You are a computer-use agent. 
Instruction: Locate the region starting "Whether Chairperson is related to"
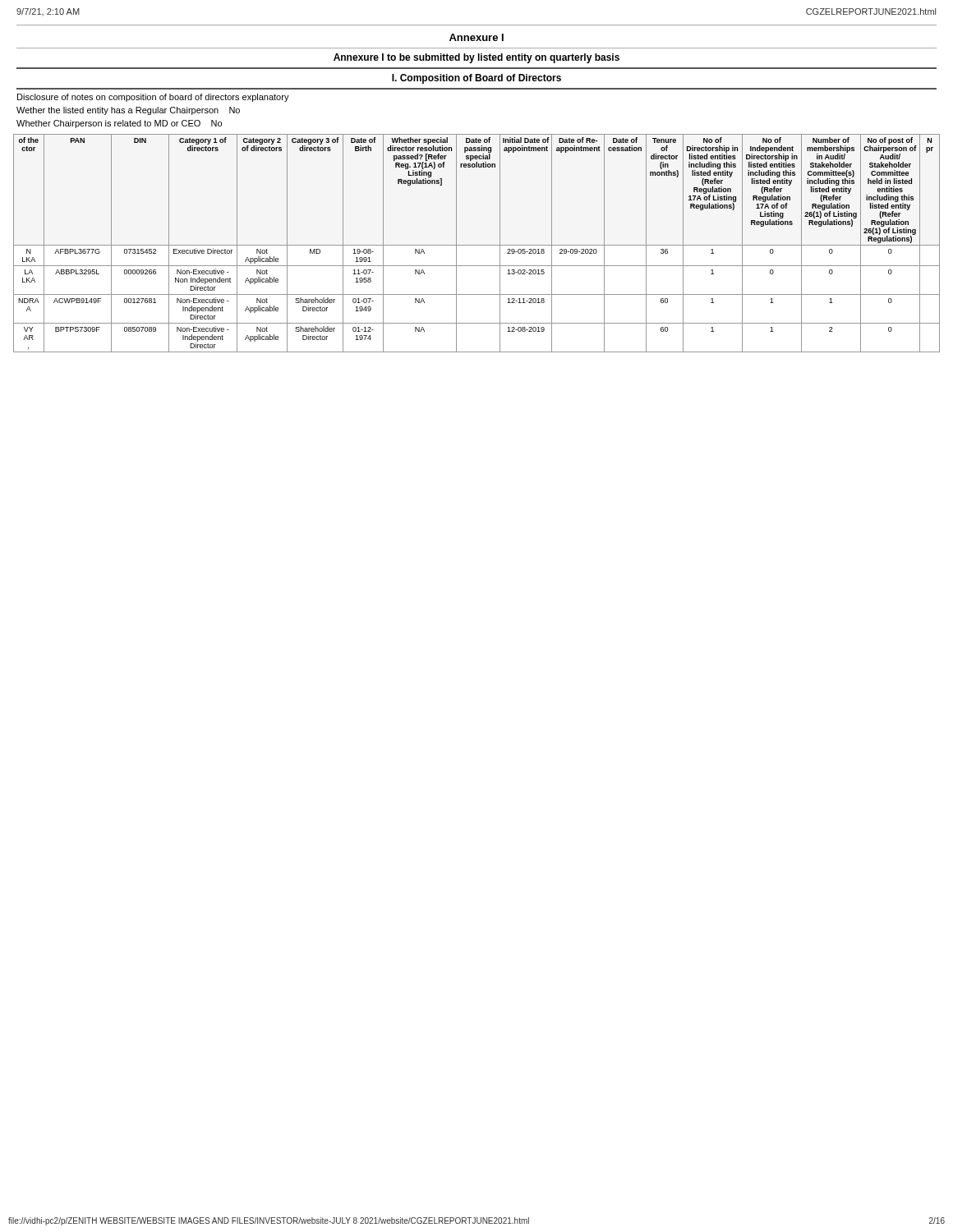point(119,123)
